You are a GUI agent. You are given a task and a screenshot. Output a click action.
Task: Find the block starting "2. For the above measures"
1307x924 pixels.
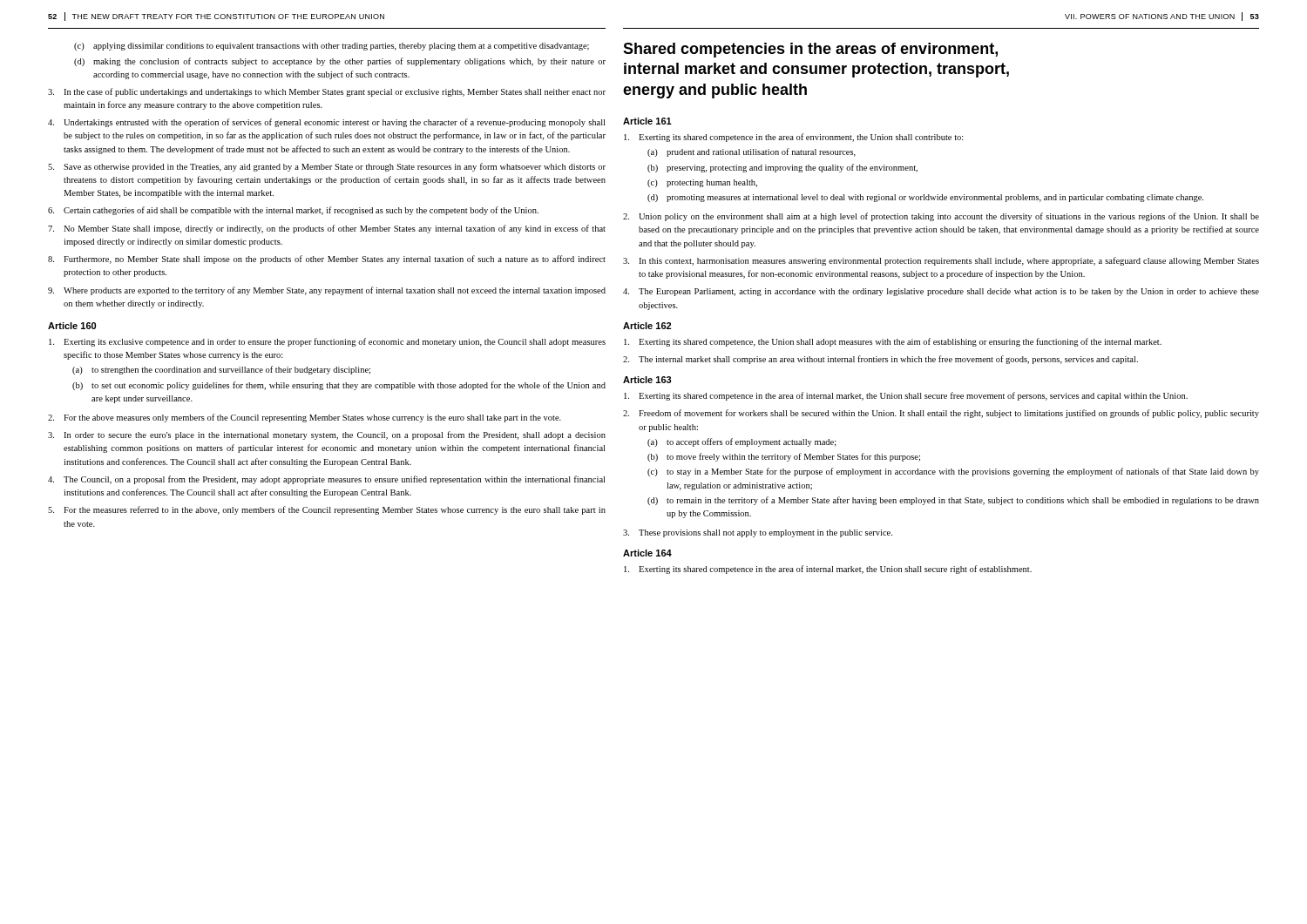click(x=327, y=418)
